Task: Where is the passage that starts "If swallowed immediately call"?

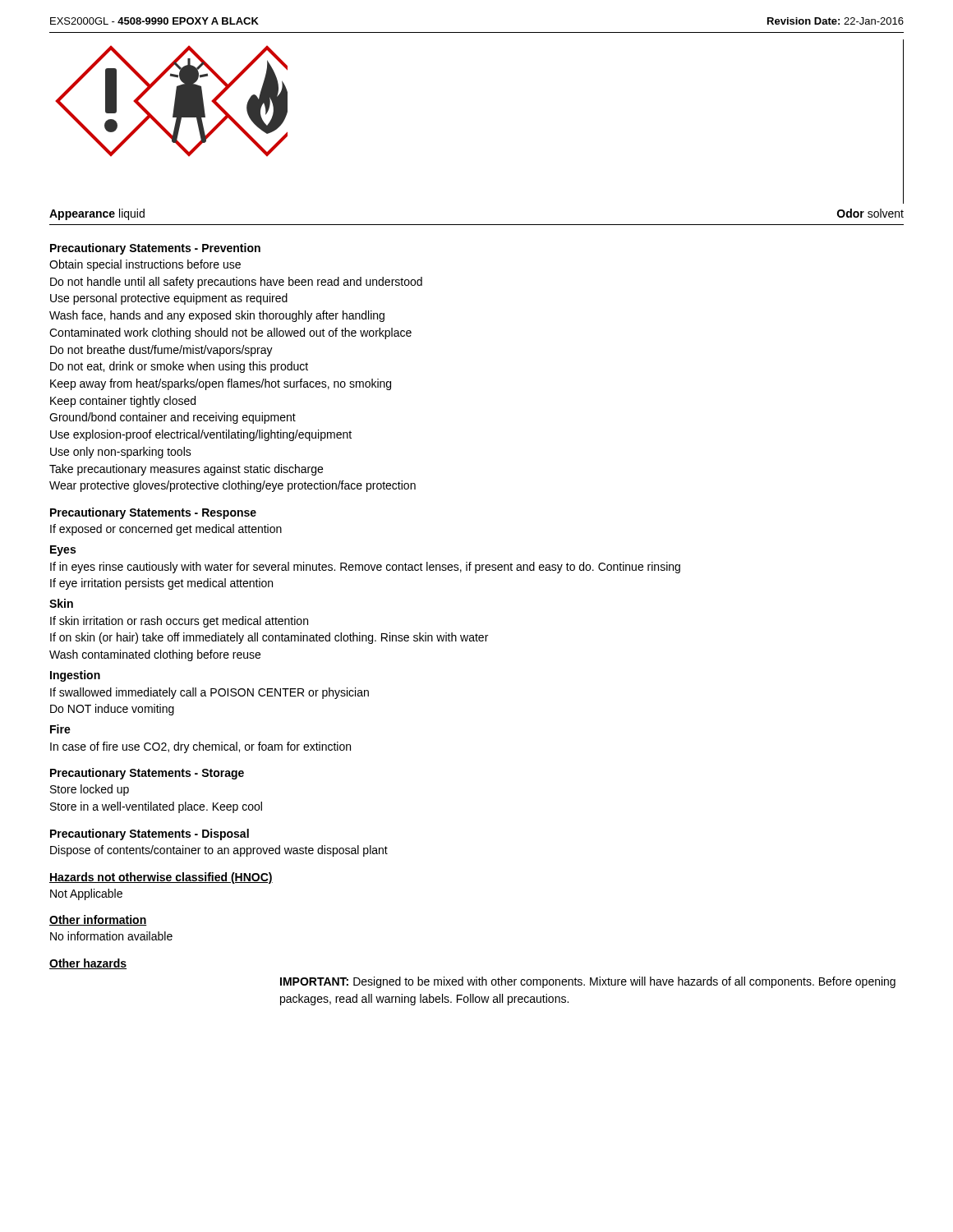Action: (x=209, y=701)
